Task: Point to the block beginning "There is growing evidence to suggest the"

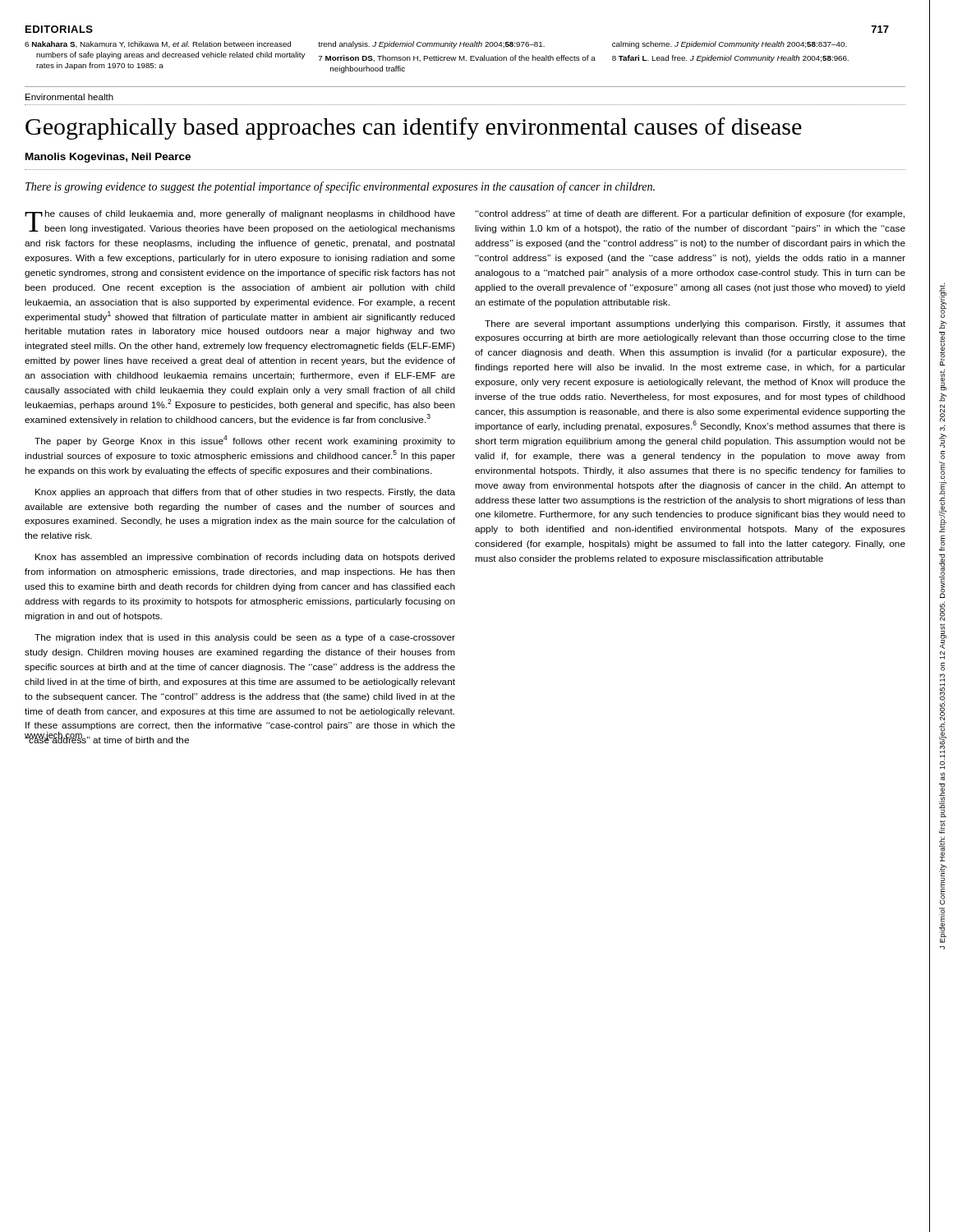Action: (340, 187)
